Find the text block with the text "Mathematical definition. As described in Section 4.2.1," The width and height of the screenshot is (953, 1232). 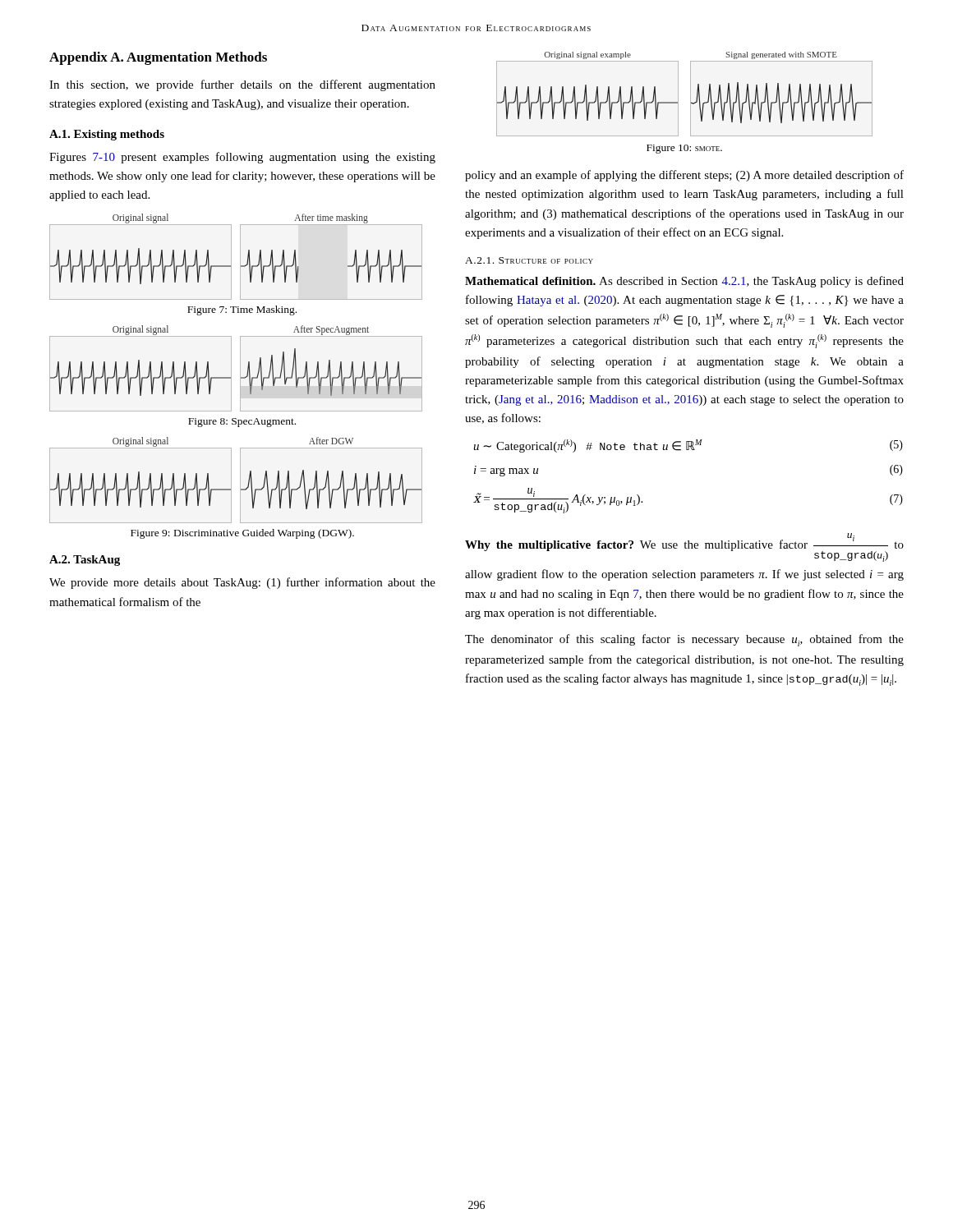(684, 350)
